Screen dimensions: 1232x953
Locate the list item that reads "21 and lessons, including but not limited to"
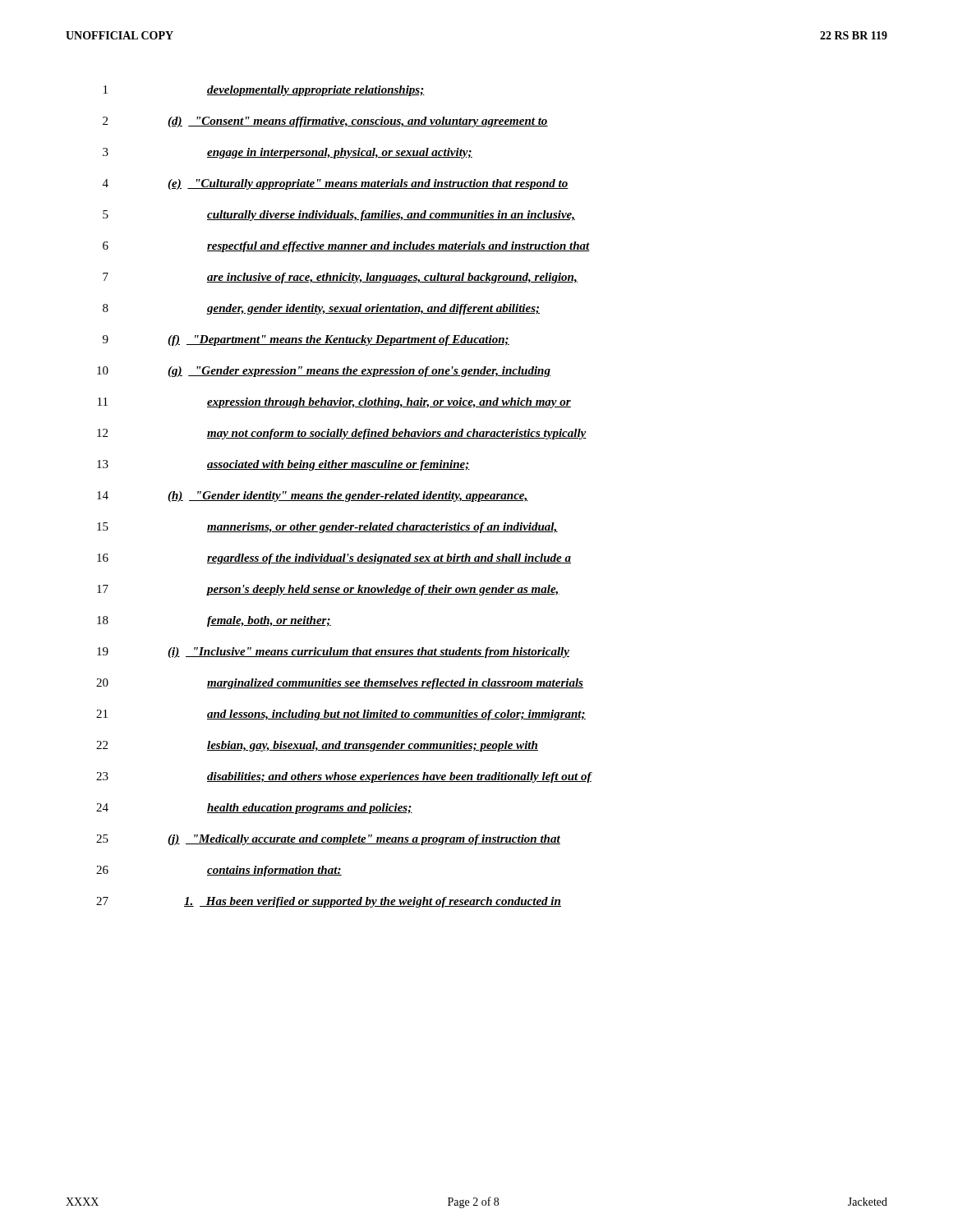(476, 714)
